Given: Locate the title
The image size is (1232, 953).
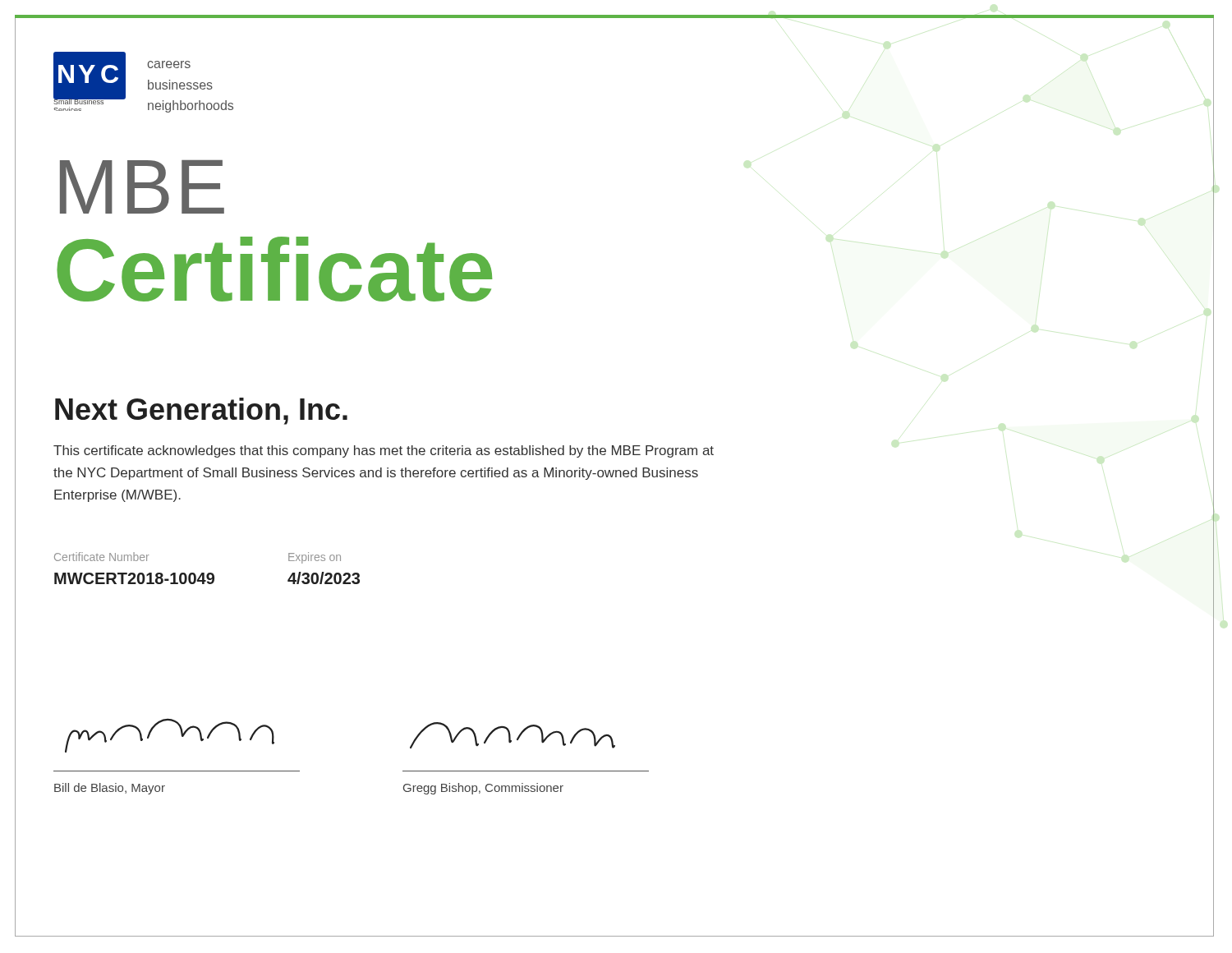Looking at the screenshot, I should (x=275, y=231).
